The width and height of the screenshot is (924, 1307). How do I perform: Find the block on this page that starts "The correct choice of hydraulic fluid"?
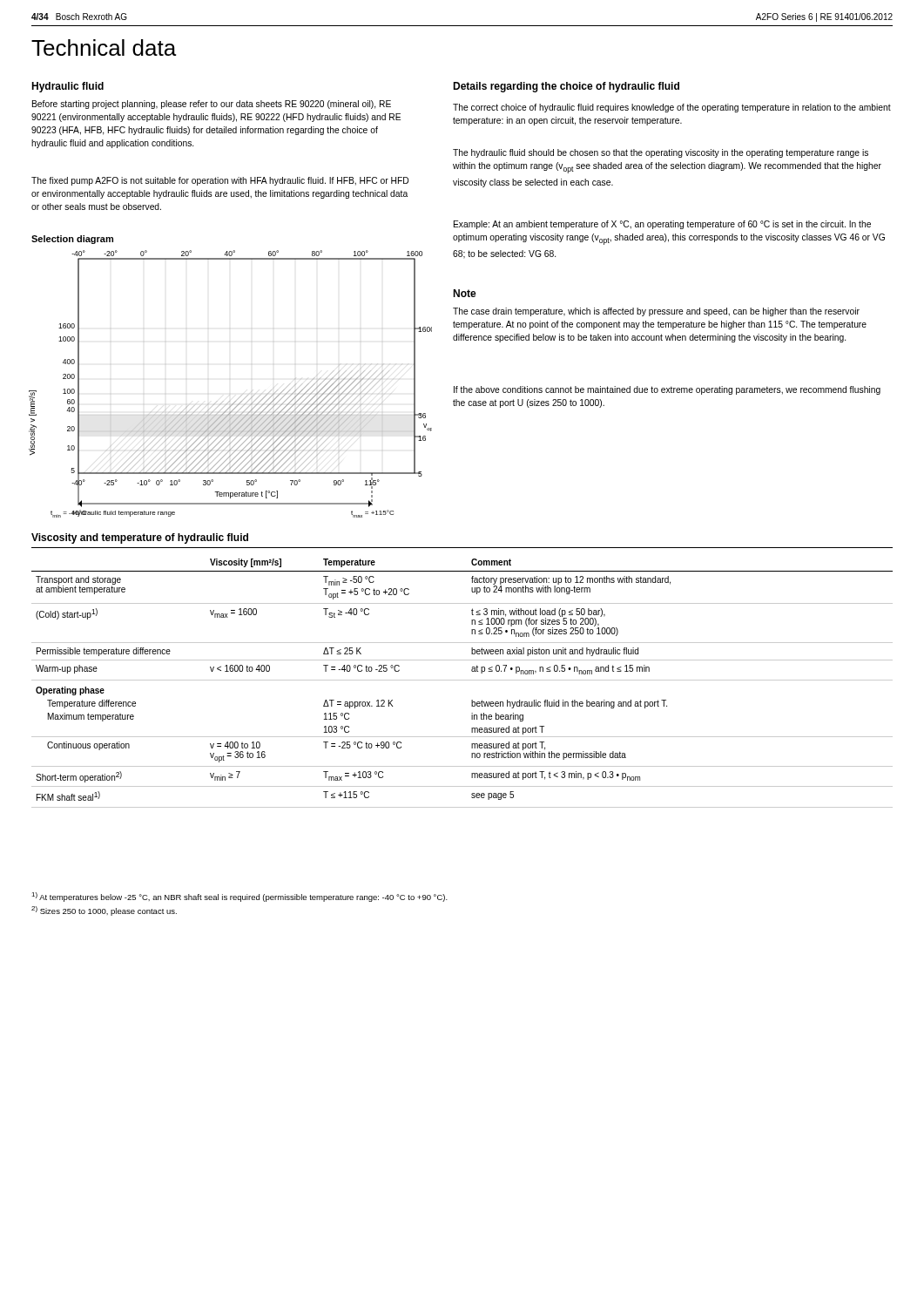click(672, 114)
